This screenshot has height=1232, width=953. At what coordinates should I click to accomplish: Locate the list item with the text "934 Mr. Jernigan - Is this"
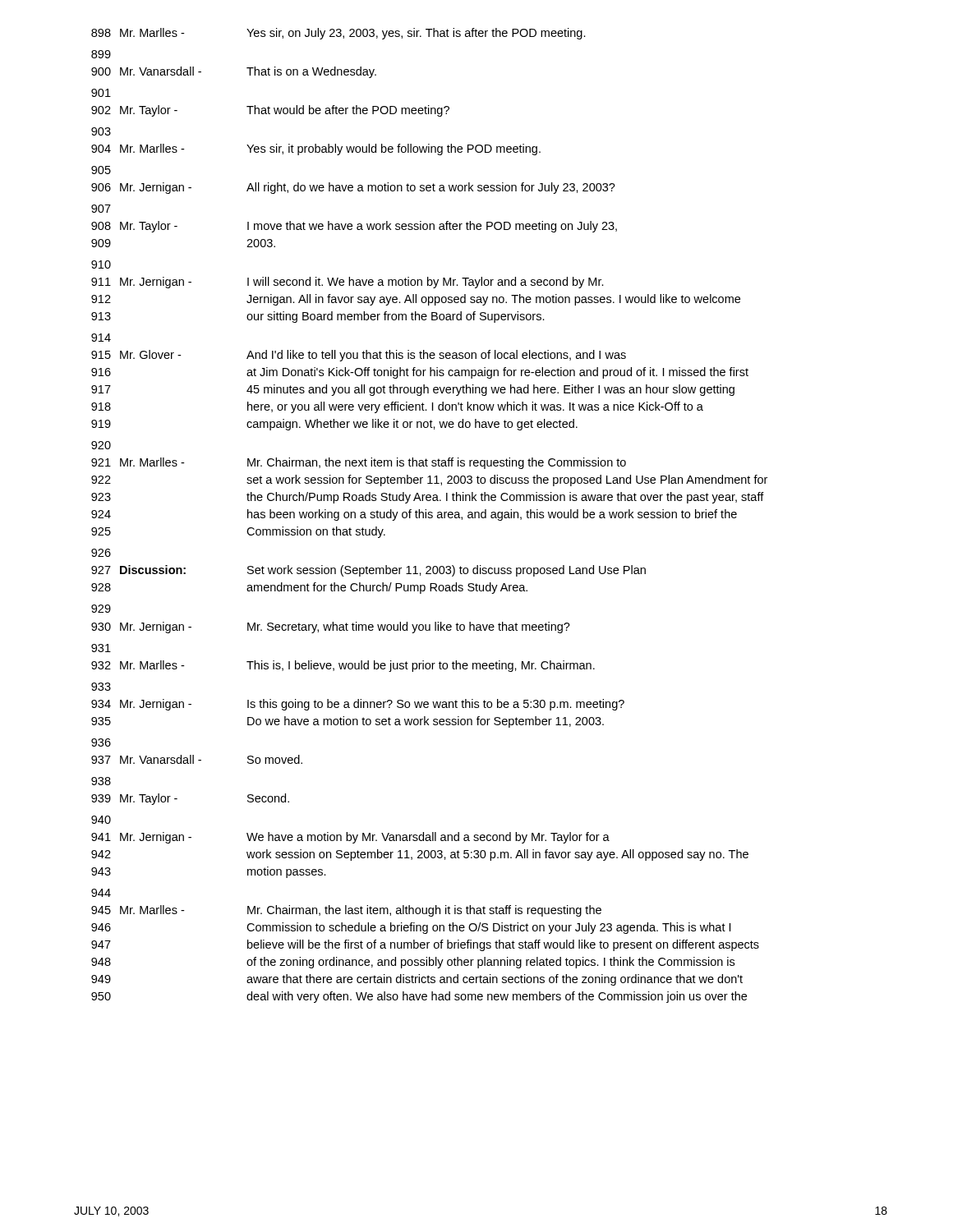tap(481, 713)
